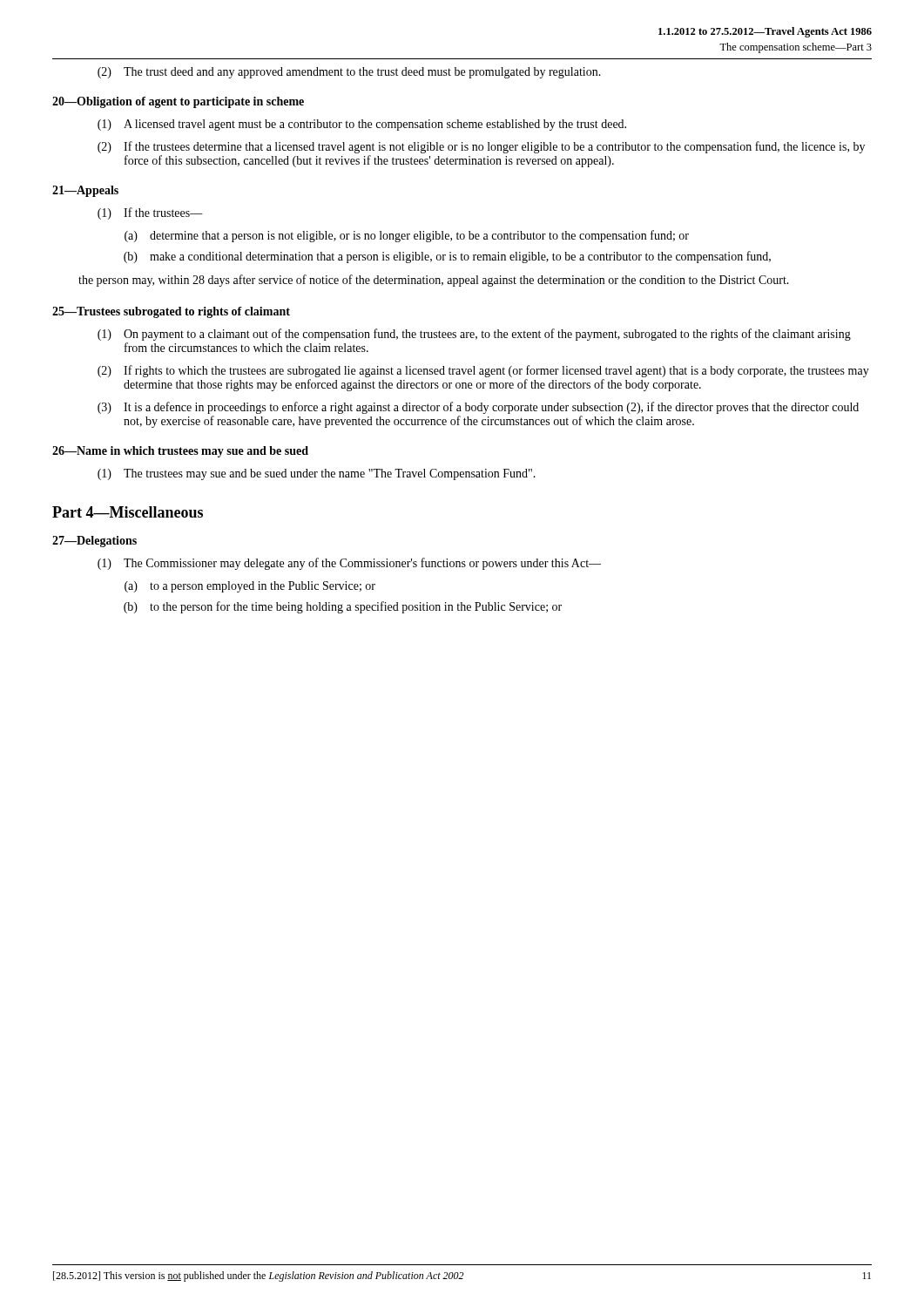Point to the block beginning "(1) The Commissioner may delegate any"
Screen dimensions: 1307x924
click(475, 564)
